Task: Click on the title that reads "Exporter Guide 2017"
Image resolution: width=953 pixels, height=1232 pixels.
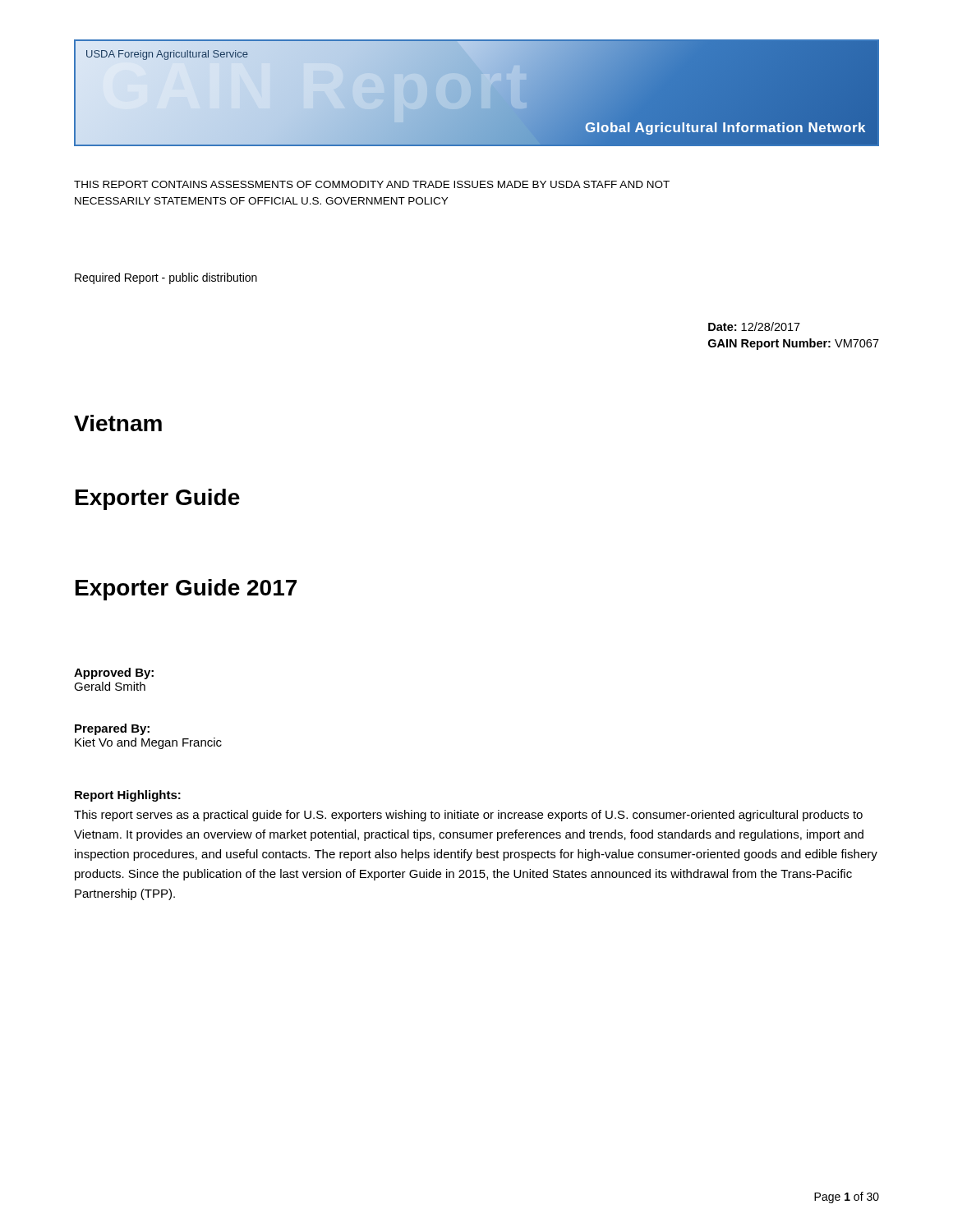Action: pyautogui.click(x=186, y=588)
